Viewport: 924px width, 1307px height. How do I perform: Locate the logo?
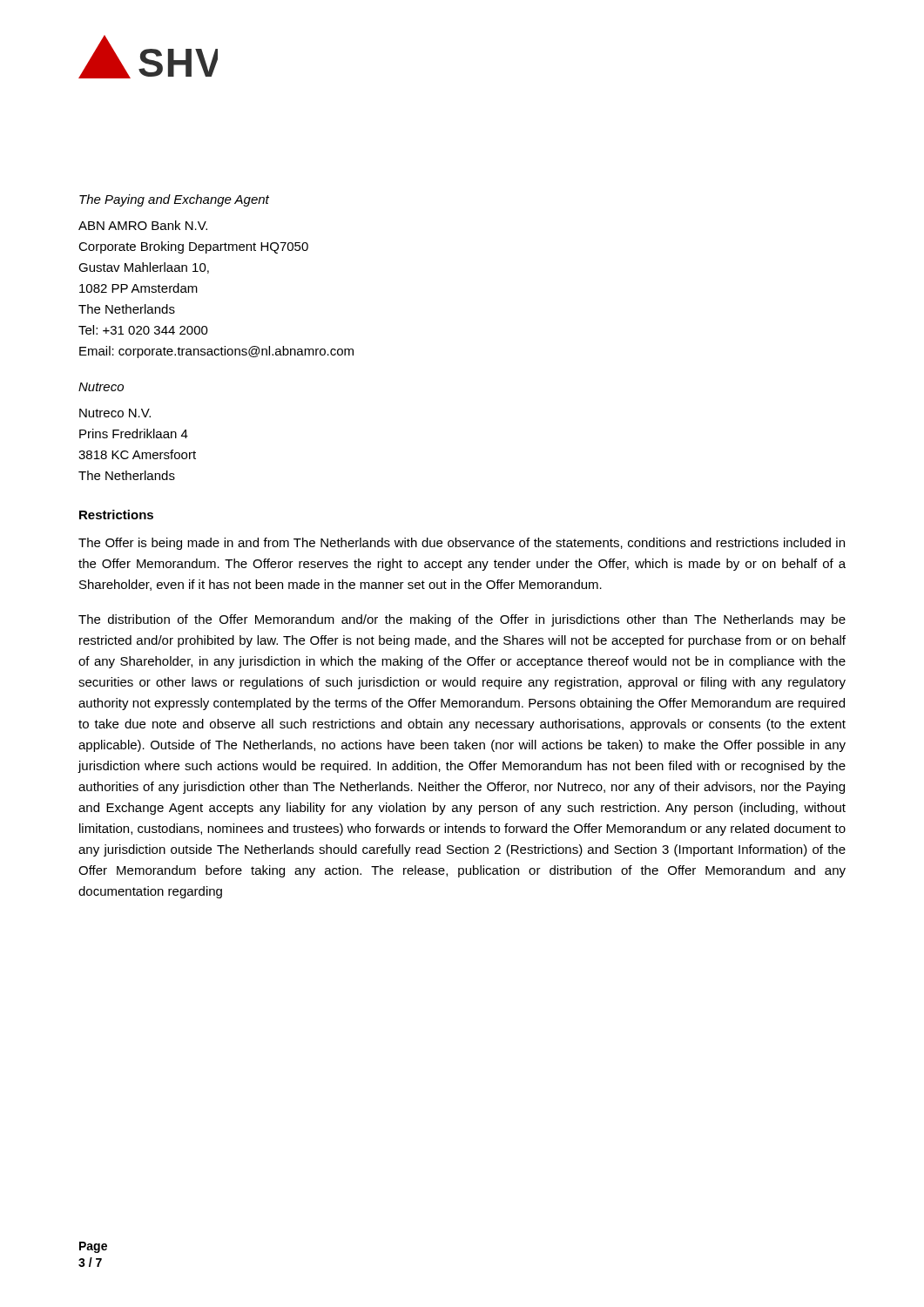[462, 57]
